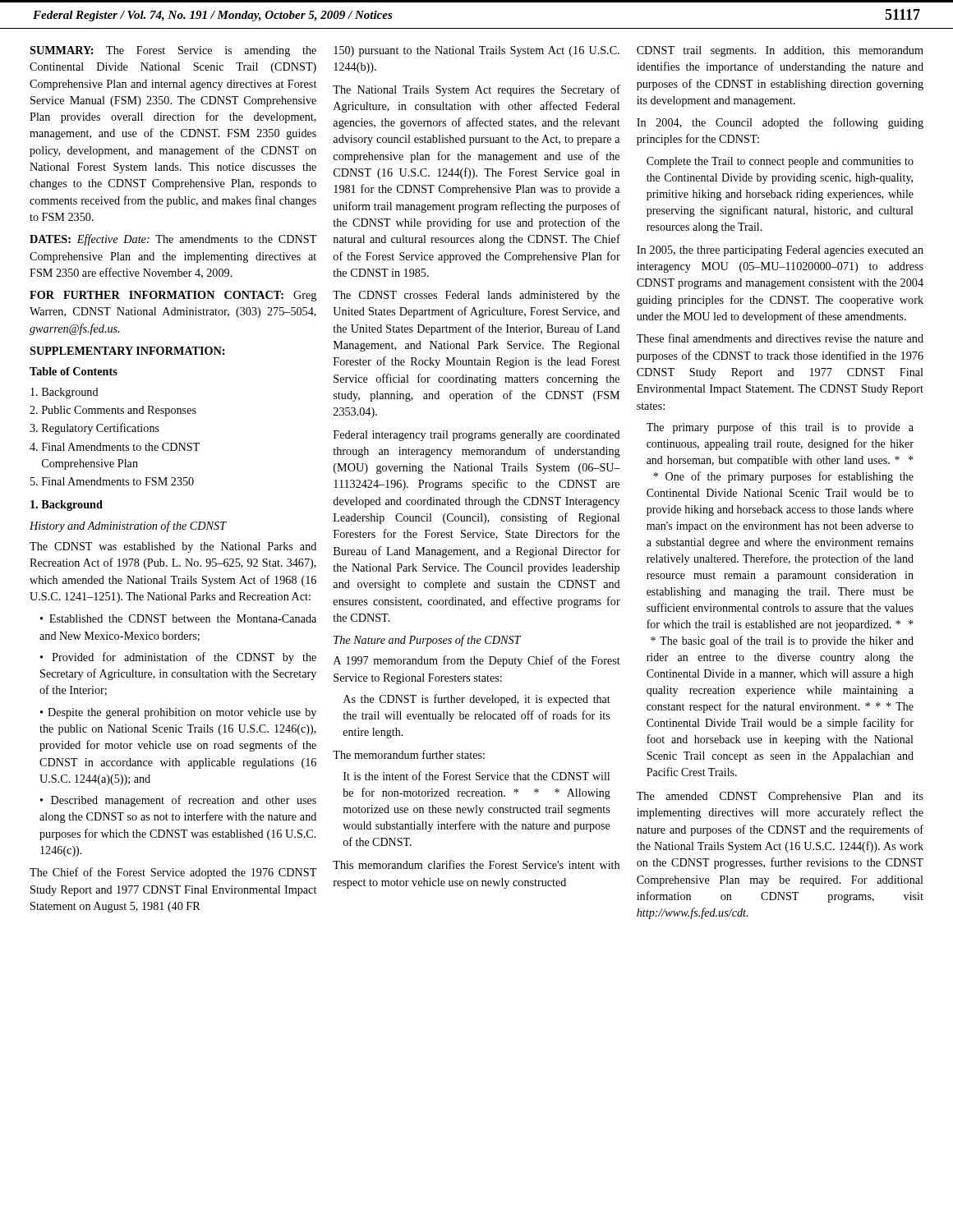
Task: Find the text block containing "It is the intent of the Forest Service"
Action: click(x=476, y=810)
